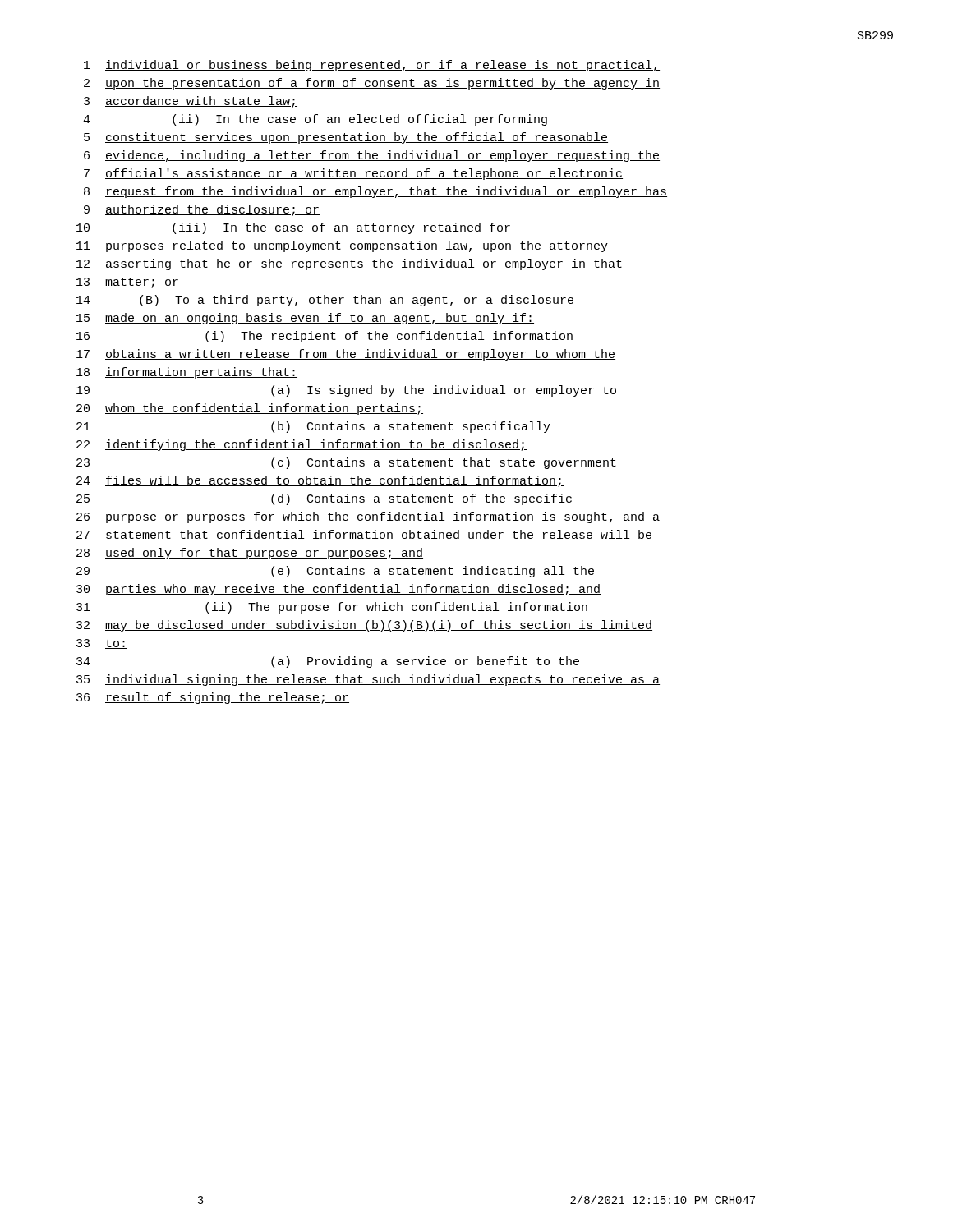Navigate to the block starting "4 (ii) In"
This screenshot has width=953, height=1232.
pyautogui.click(x=476, y=121)
